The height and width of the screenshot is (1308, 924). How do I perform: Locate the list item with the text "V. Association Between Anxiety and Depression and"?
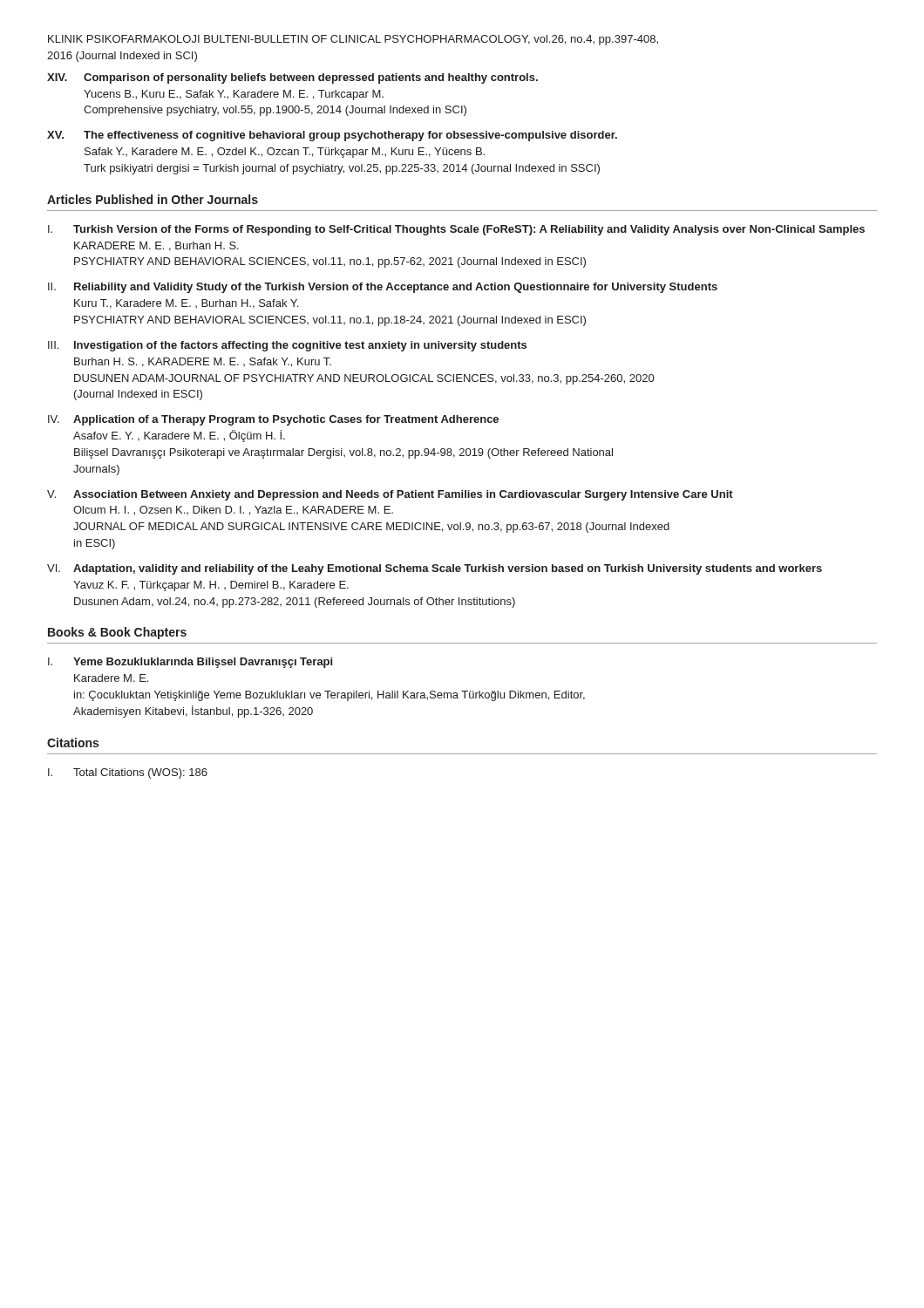point(390,519)
